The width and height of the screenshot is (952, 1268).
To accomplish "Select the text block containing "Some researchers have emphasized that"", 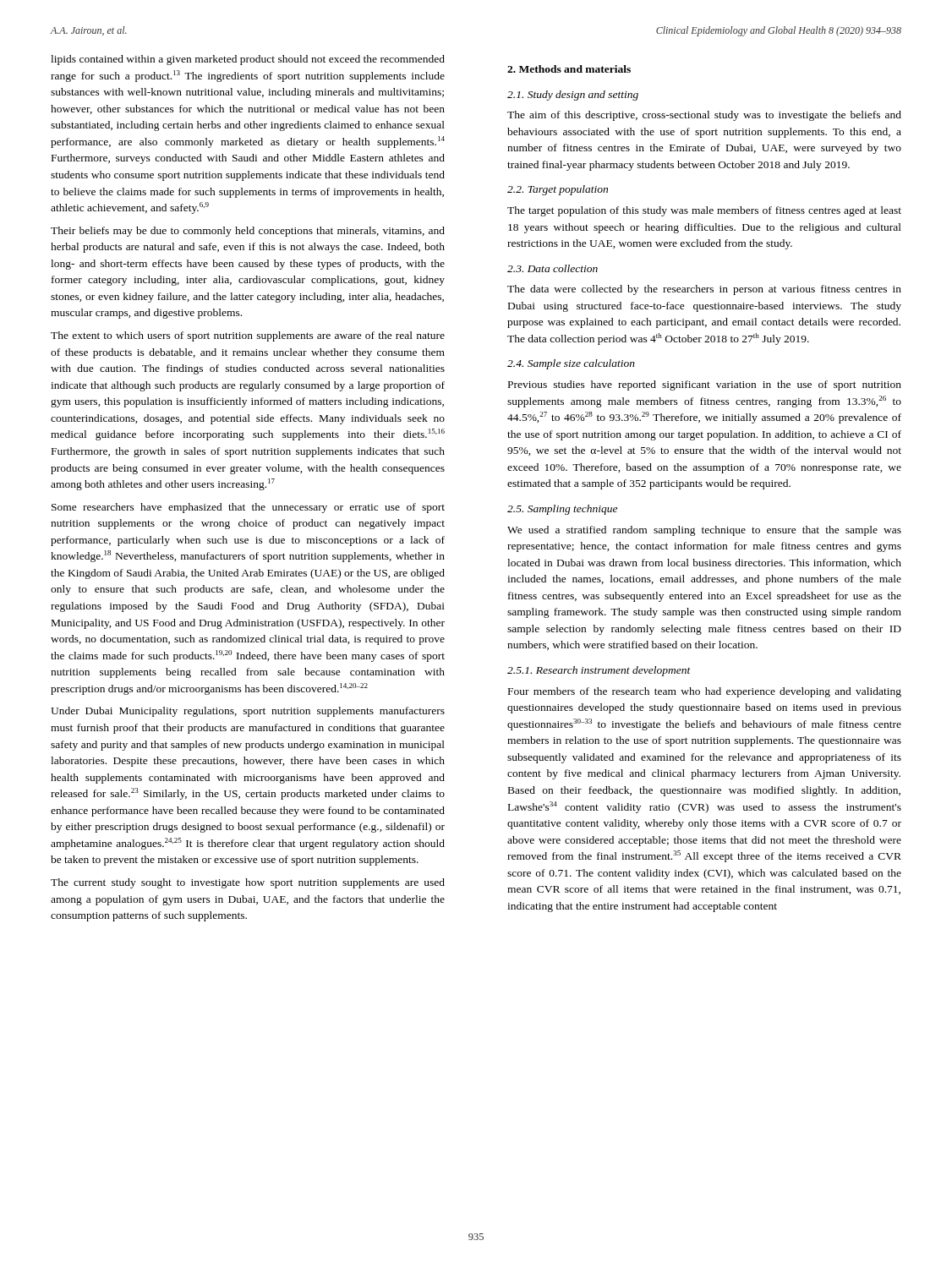I will coord(248,598).
